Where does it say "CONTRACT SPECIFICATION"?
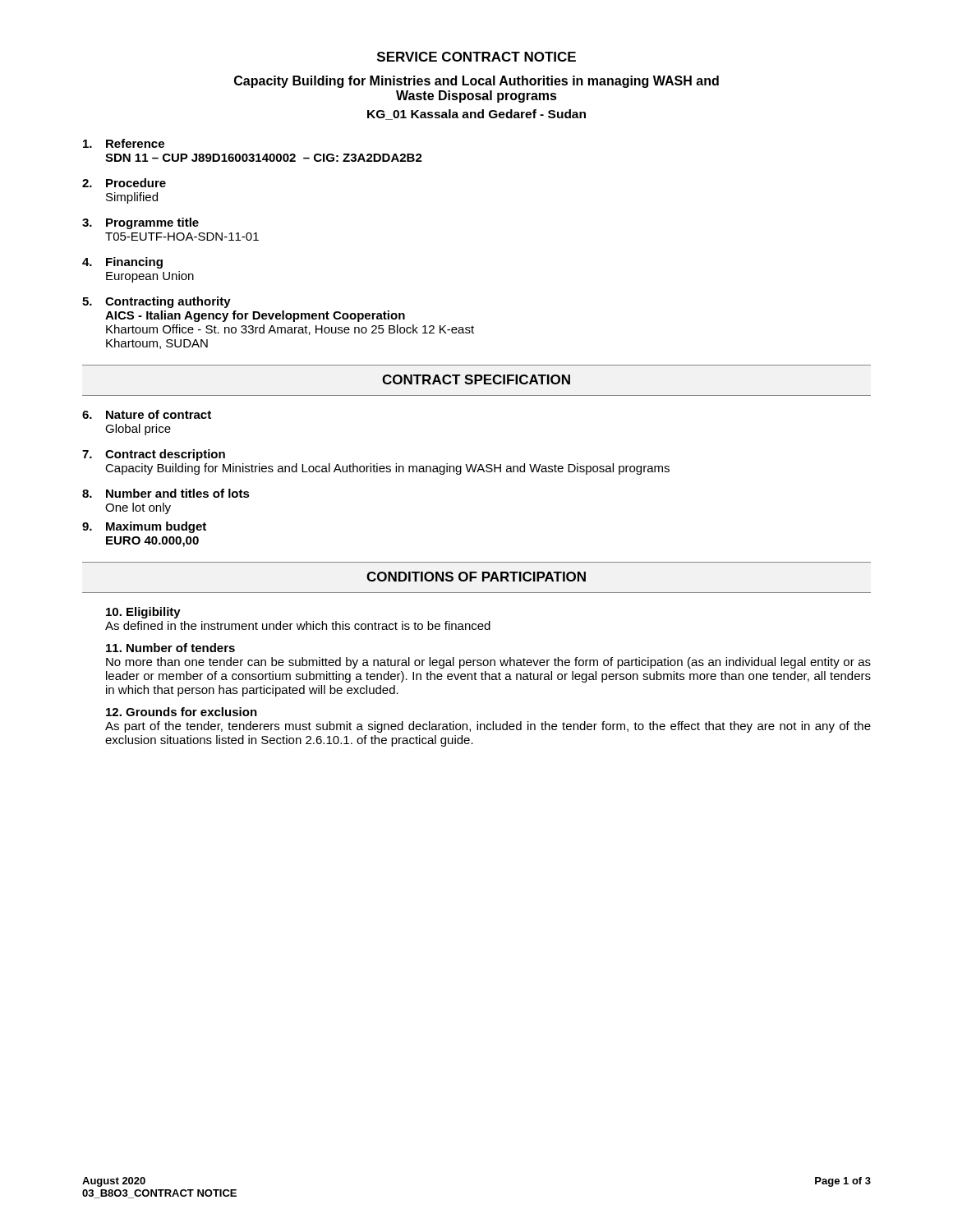Image resolution: width=953 pixels, height=1232 pixels. pos(476,380)
